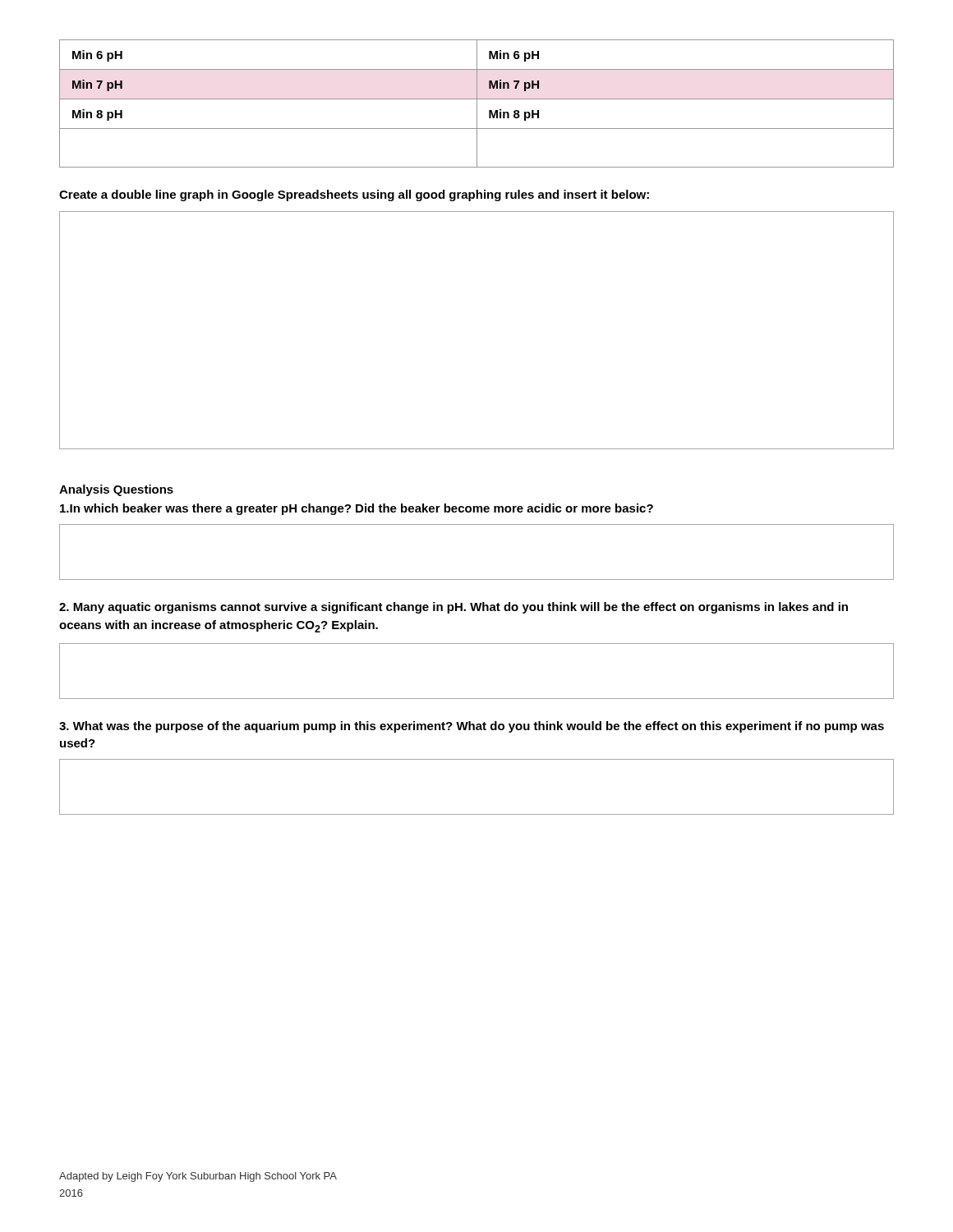Find the text block that reads "What was the purpose"
Image resolution: width=953 pixels, height=1232 pixels.
point(472,734)
